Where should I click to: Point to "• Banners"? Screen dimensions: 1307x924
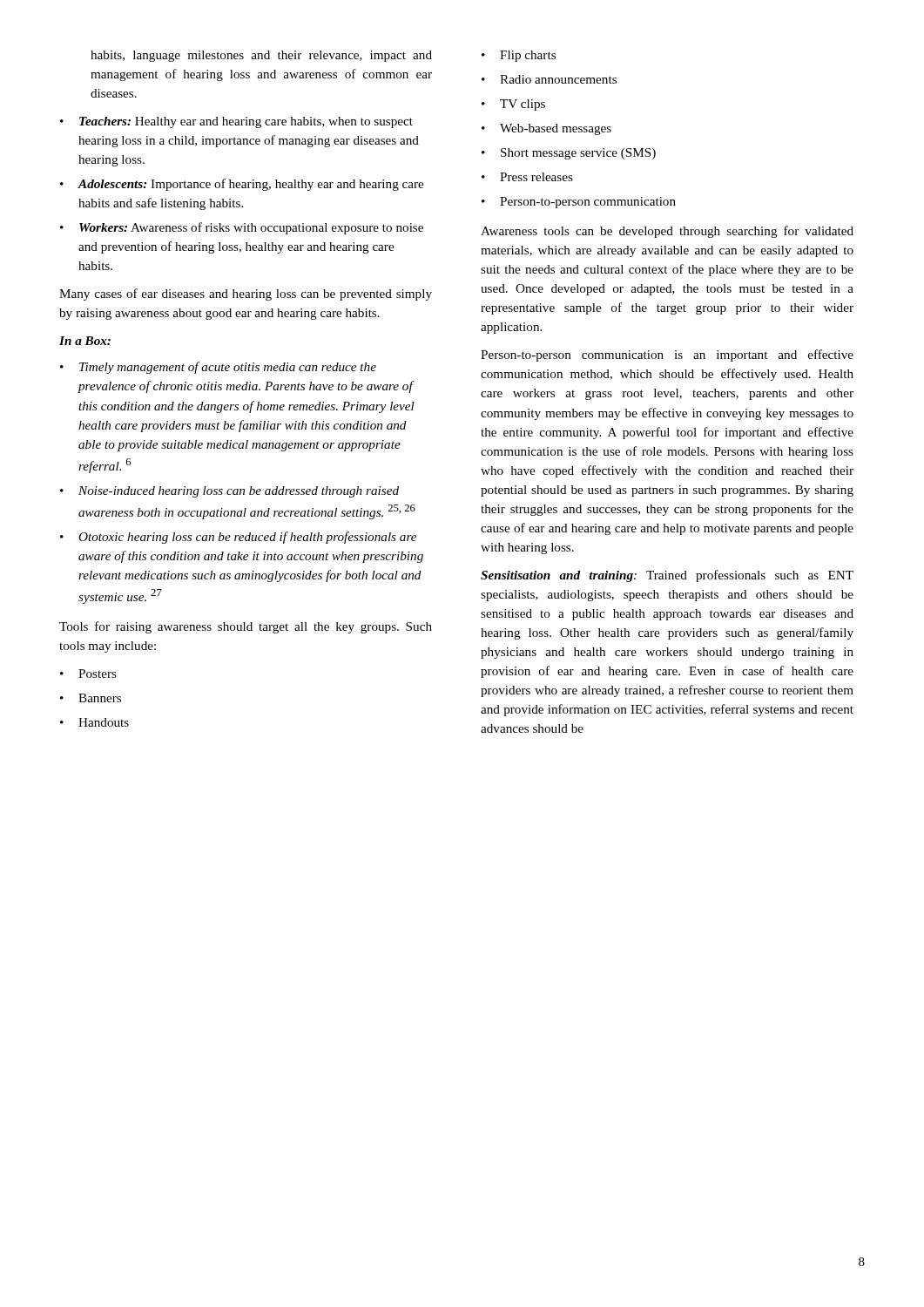(x=91, y=698)
